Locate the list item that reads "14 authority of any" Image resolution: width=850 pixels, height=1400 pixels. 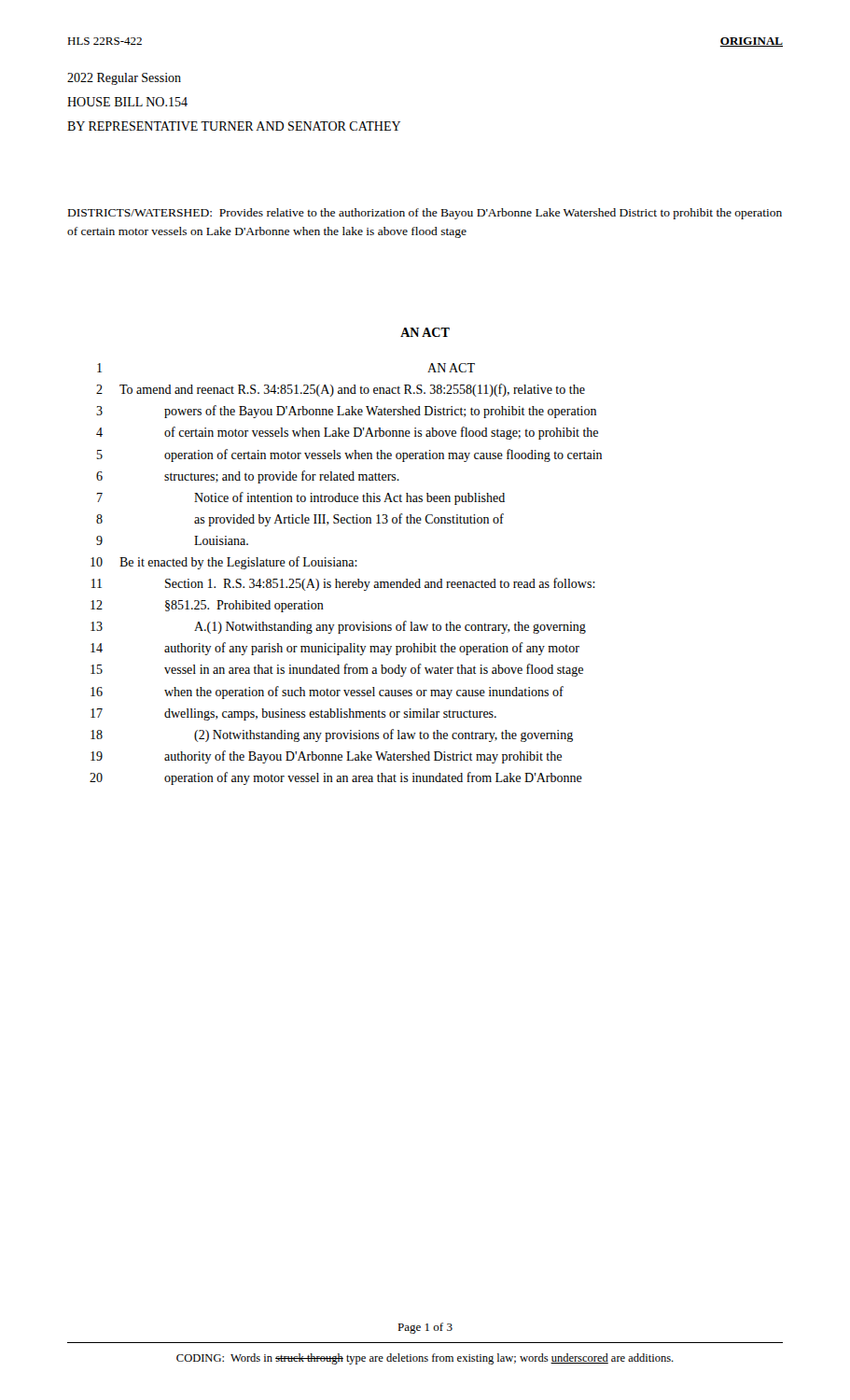[x=425, y=649]
